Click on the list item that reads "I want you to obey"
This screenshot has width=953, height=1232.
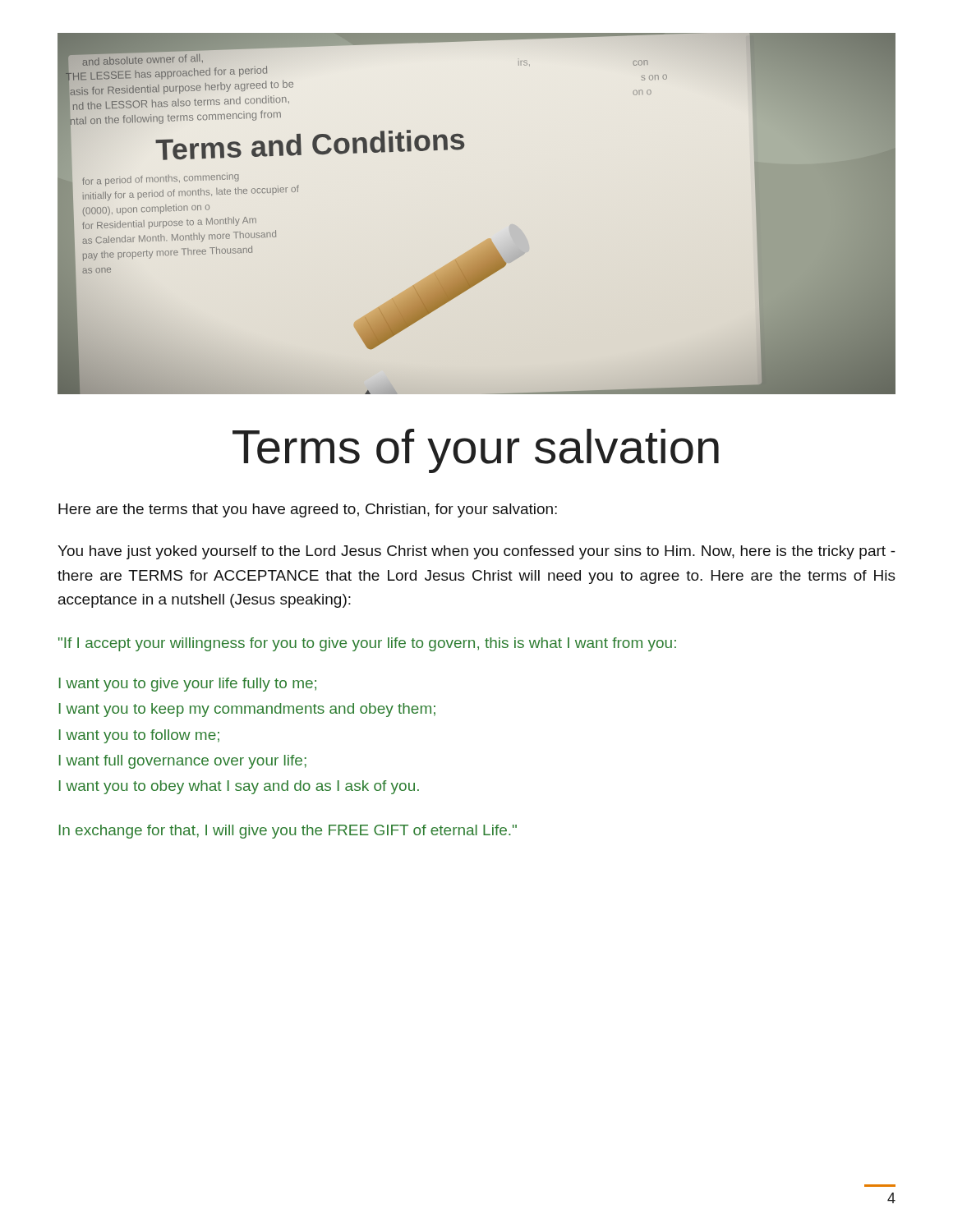pyautogui.click(x=239, y=786)
